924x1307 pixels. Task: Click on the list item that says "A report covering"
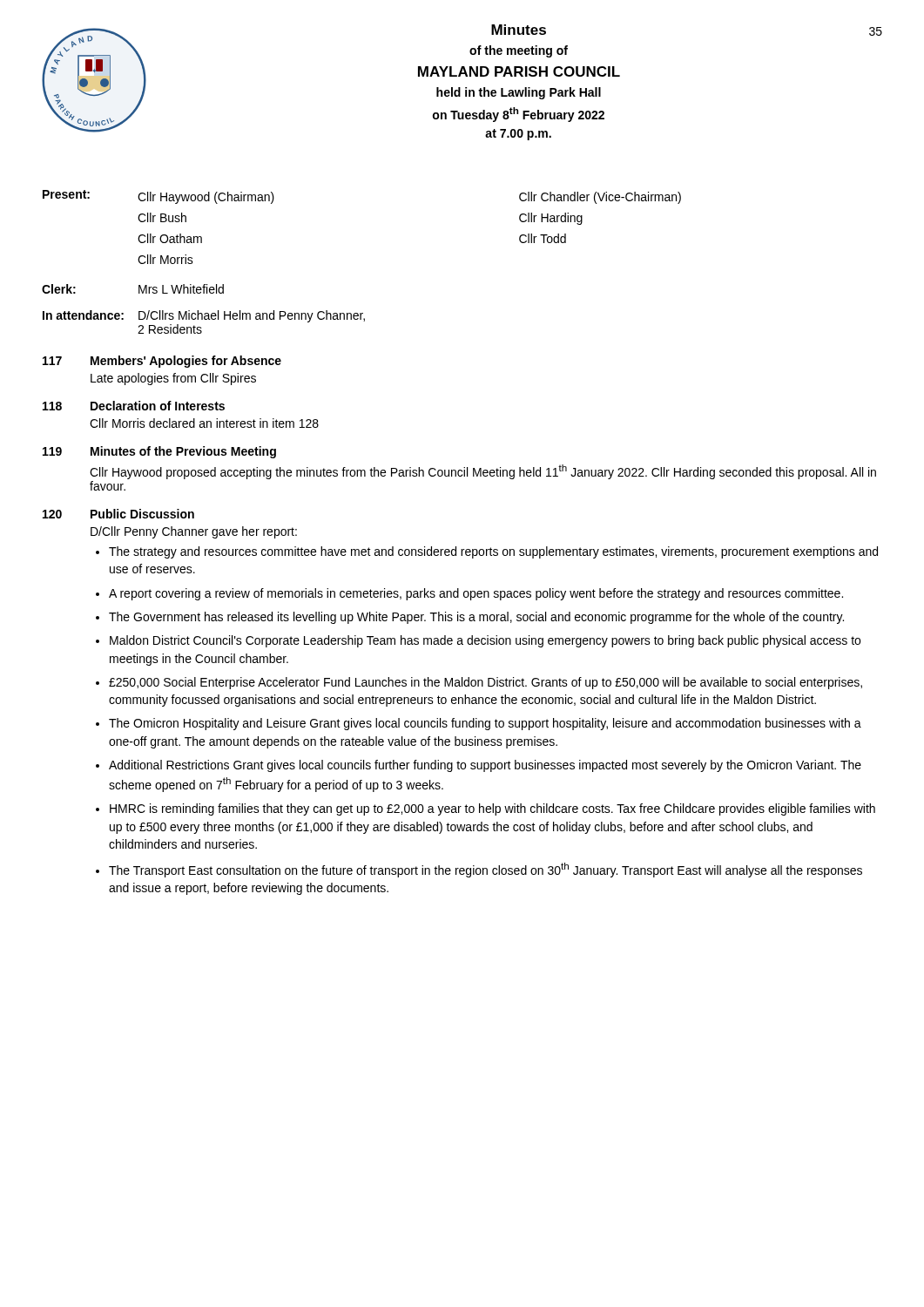point(477,593)
